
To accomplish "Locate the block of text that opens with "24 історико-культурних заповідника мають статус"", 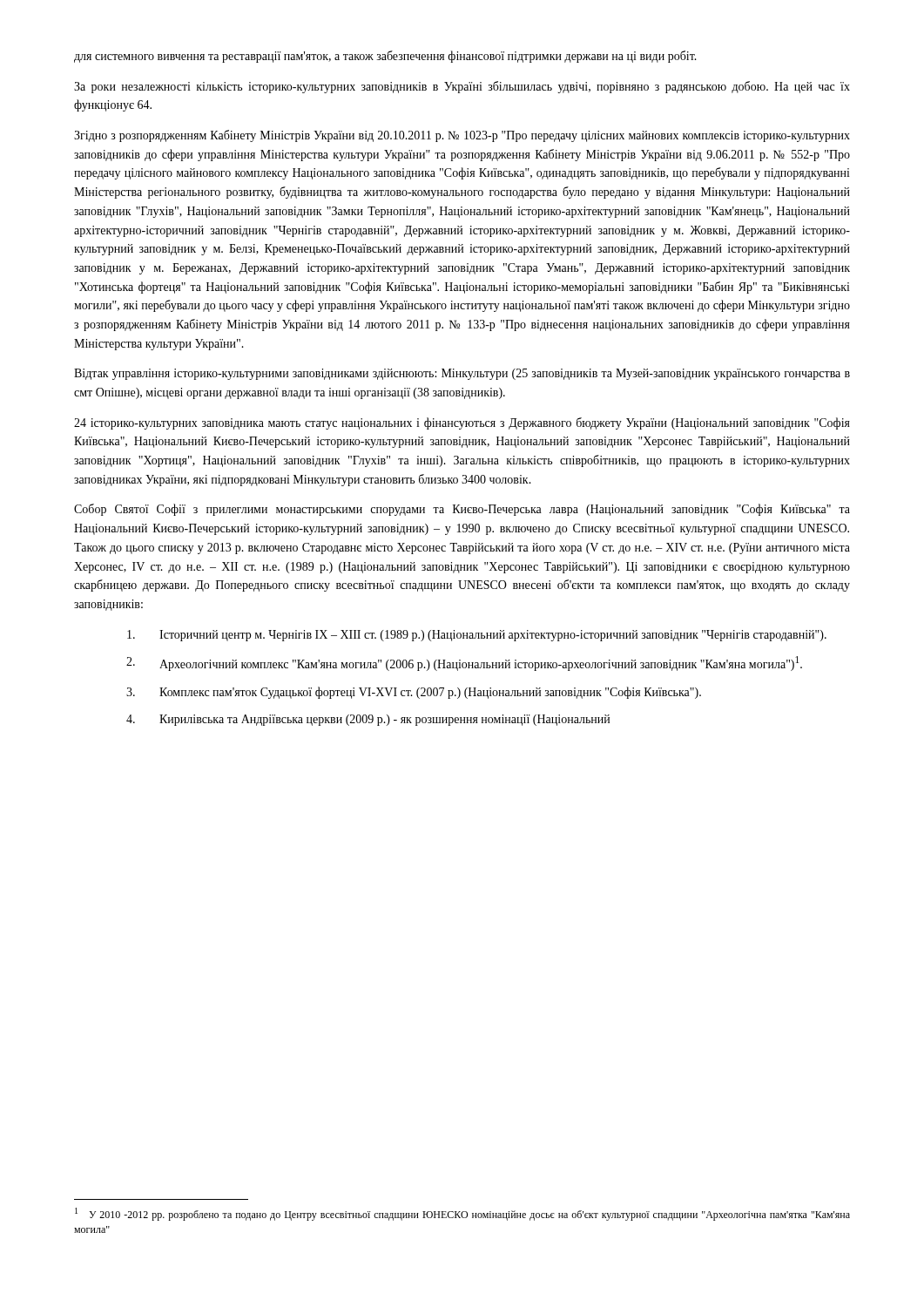I will (462, 451).
